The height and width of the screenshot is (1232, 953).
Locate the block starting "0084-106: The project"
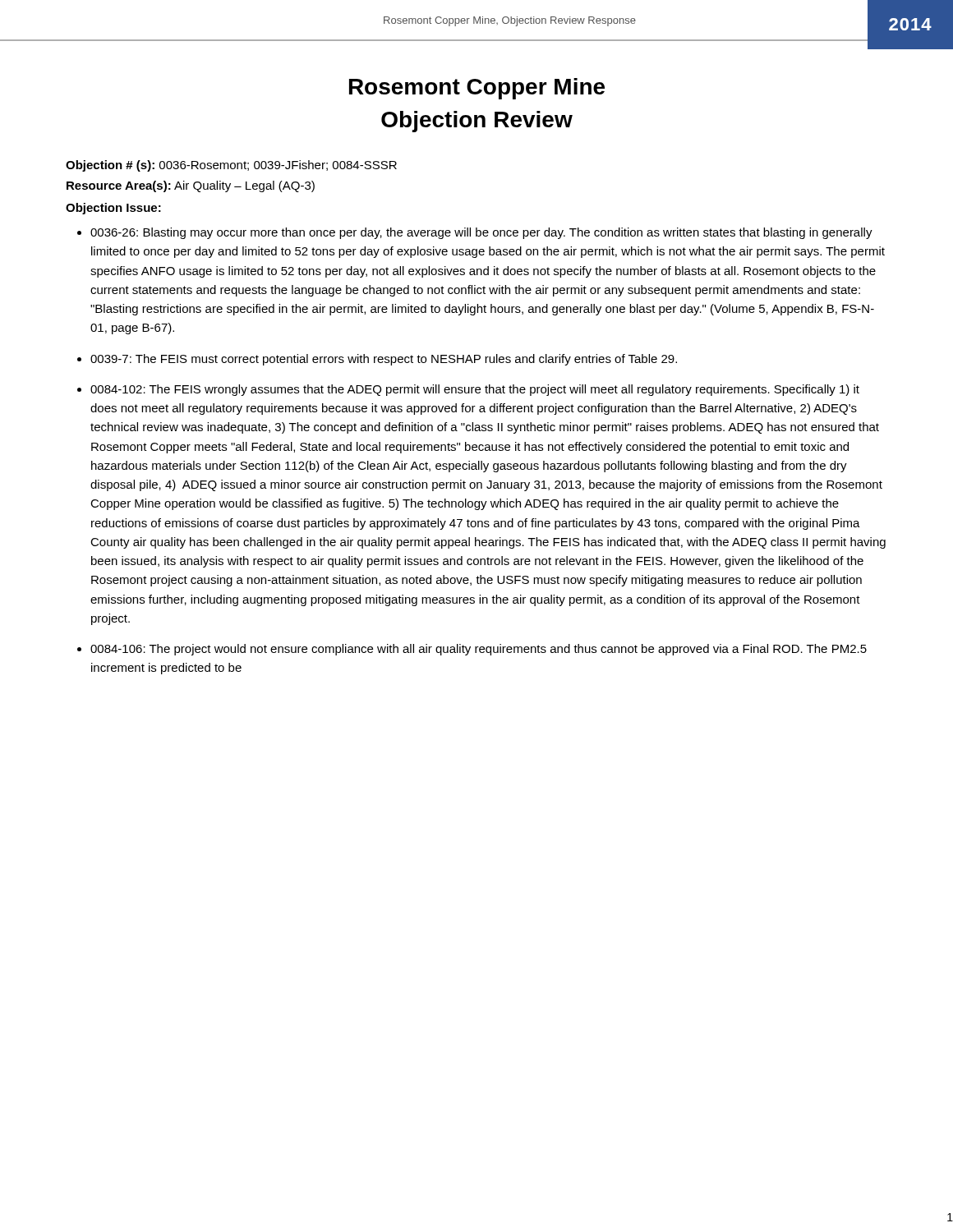pyautogui.click(x=479, y=658)
